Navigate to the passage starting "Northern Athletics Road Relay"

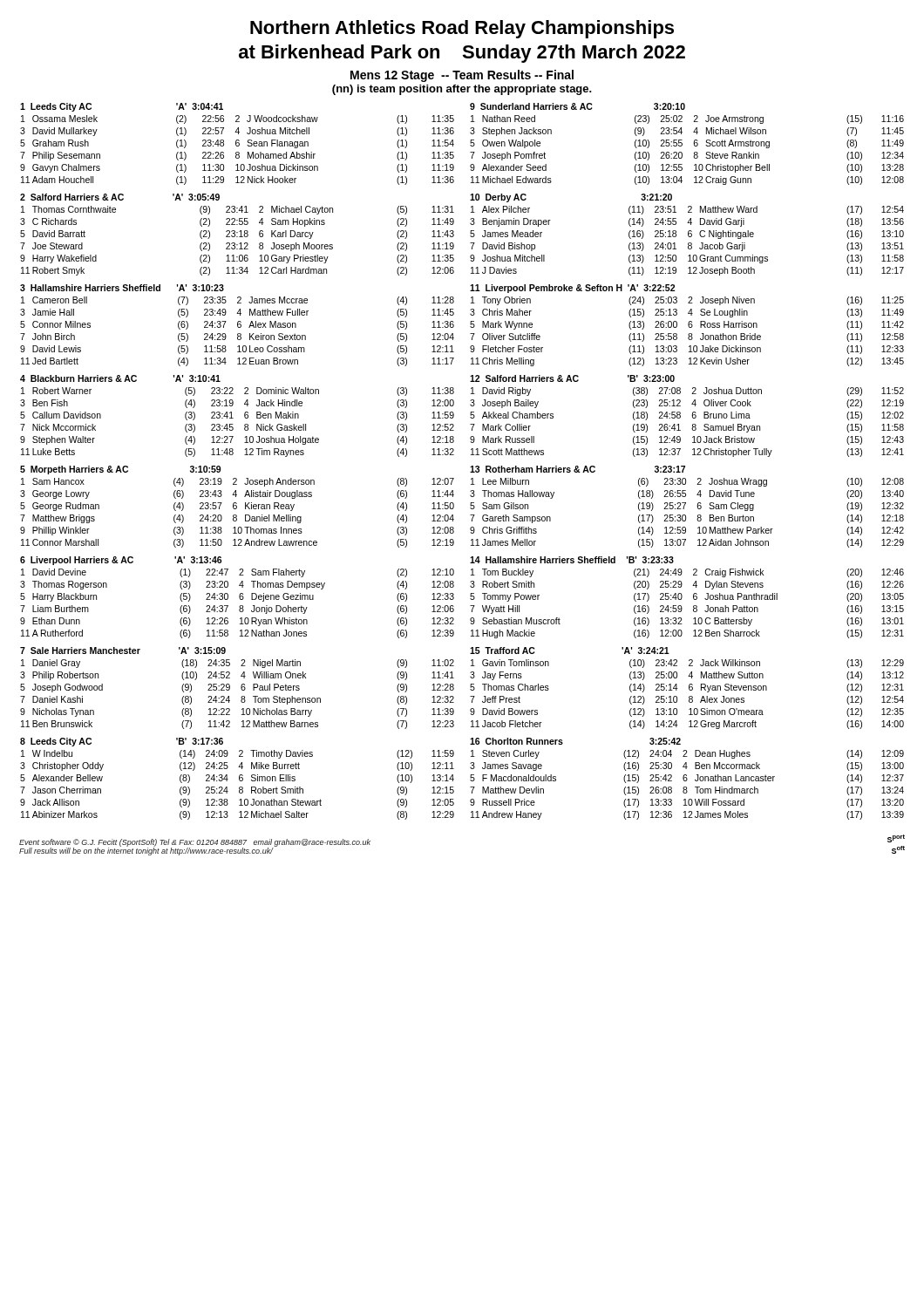(462, 40)
